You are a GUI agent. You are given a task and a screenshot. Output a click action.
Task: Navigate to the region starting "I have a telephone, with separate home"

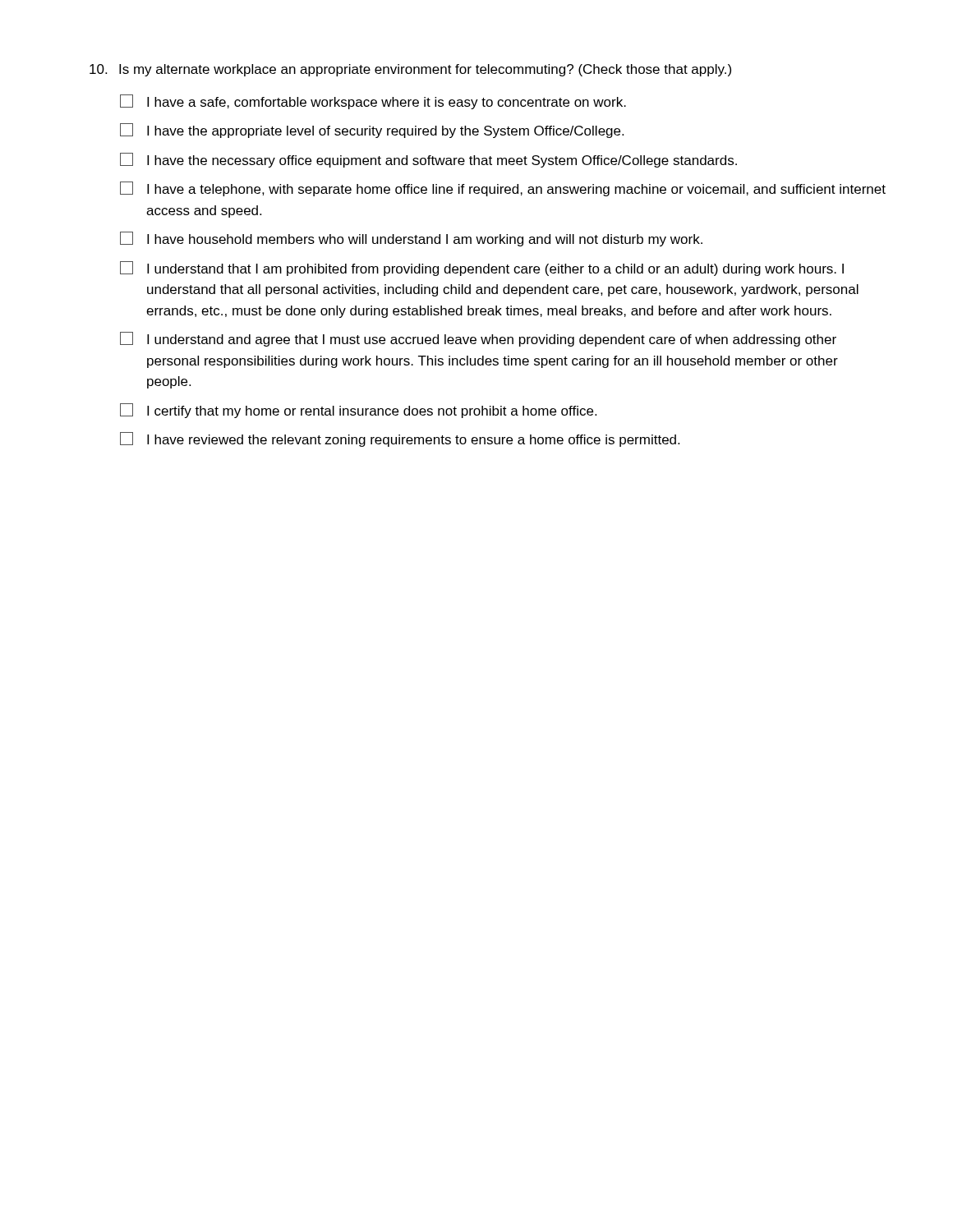pyautogui.click(x=504, y=200)
